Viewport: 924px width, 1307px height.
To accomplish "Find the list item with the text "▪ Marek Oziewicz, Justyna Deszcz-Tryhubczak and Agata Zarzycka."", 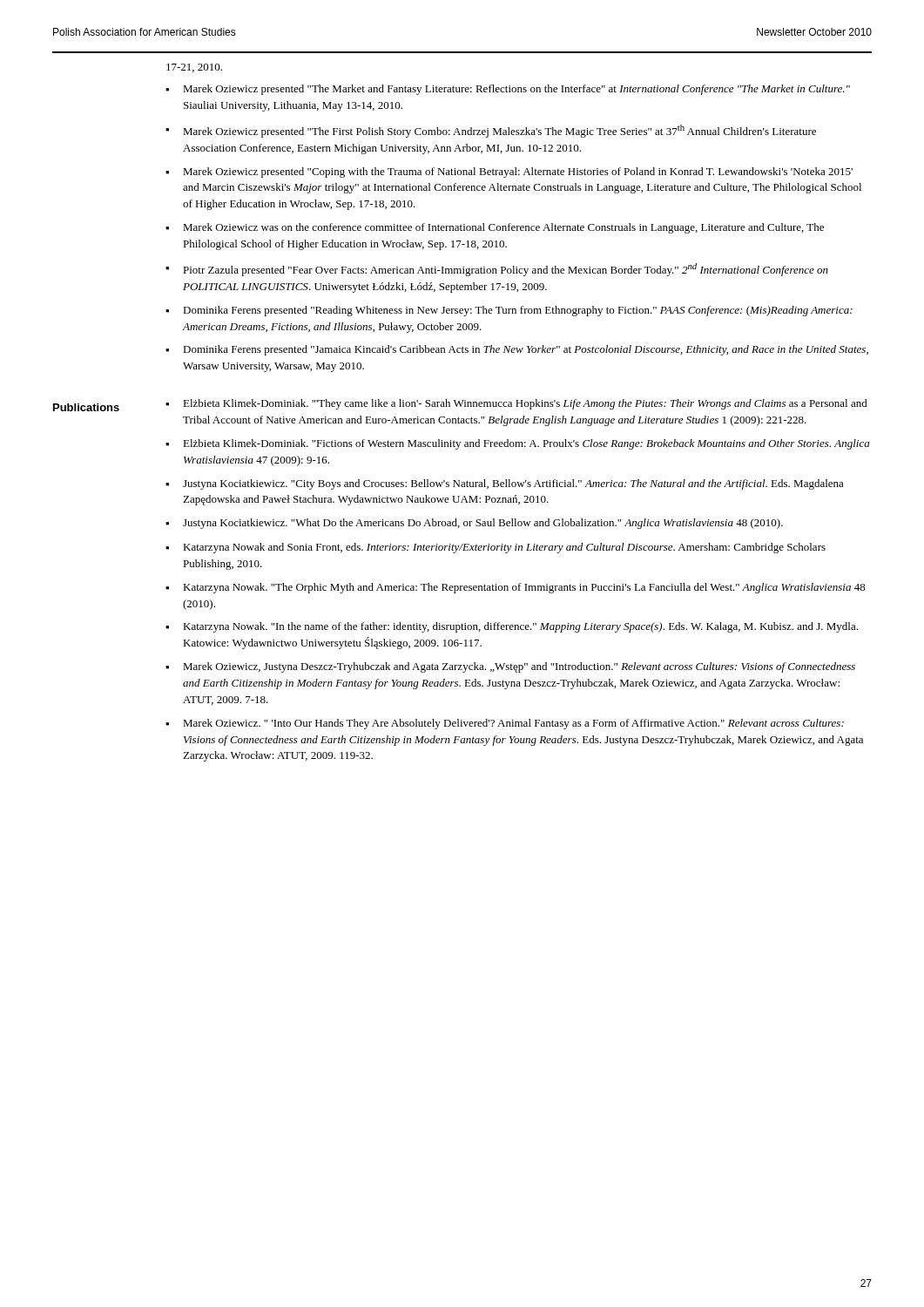I will [519, 683].
